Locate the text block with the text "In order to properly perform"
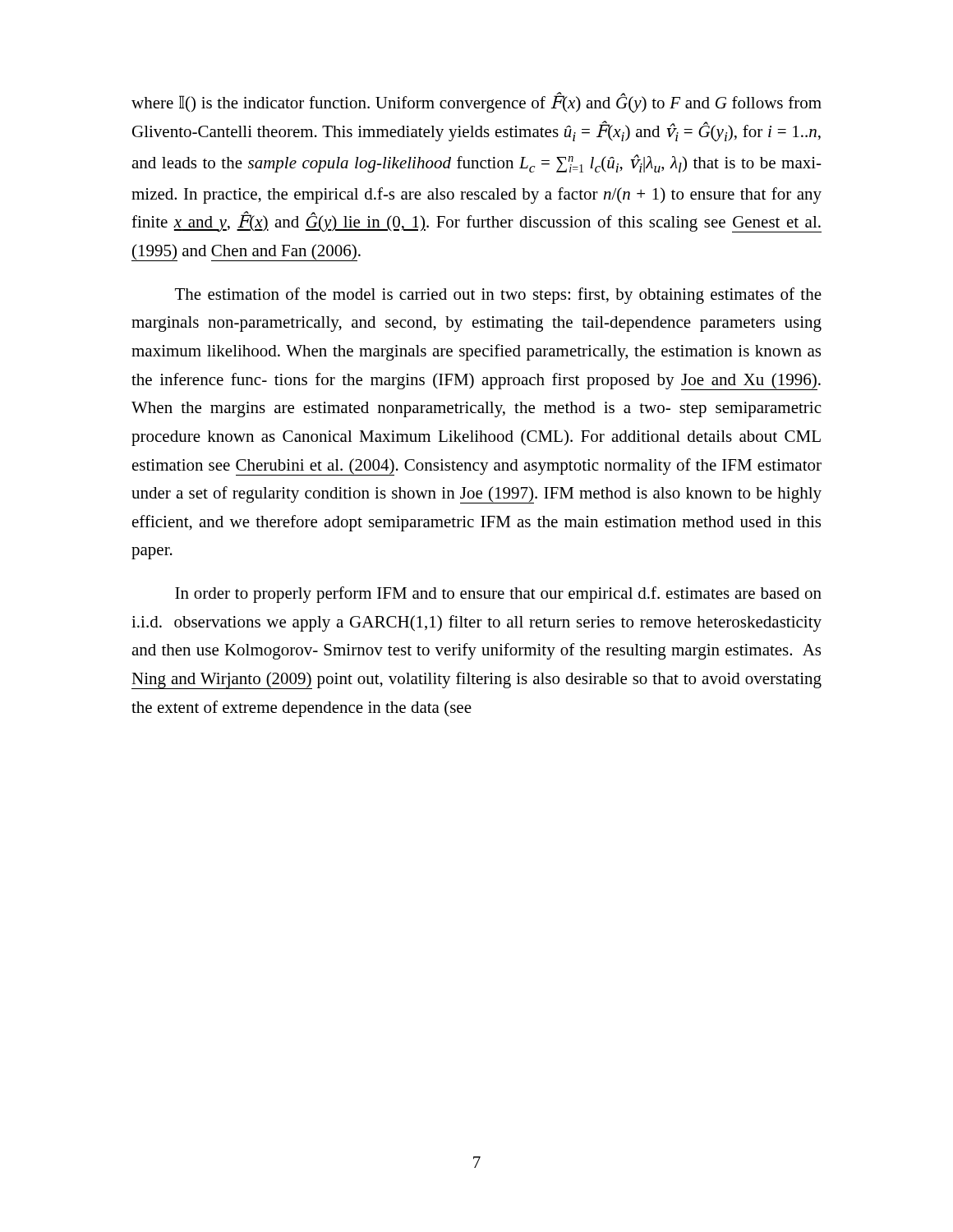The height and width of the screenshot is (1232, 953). tap(476, 650)
